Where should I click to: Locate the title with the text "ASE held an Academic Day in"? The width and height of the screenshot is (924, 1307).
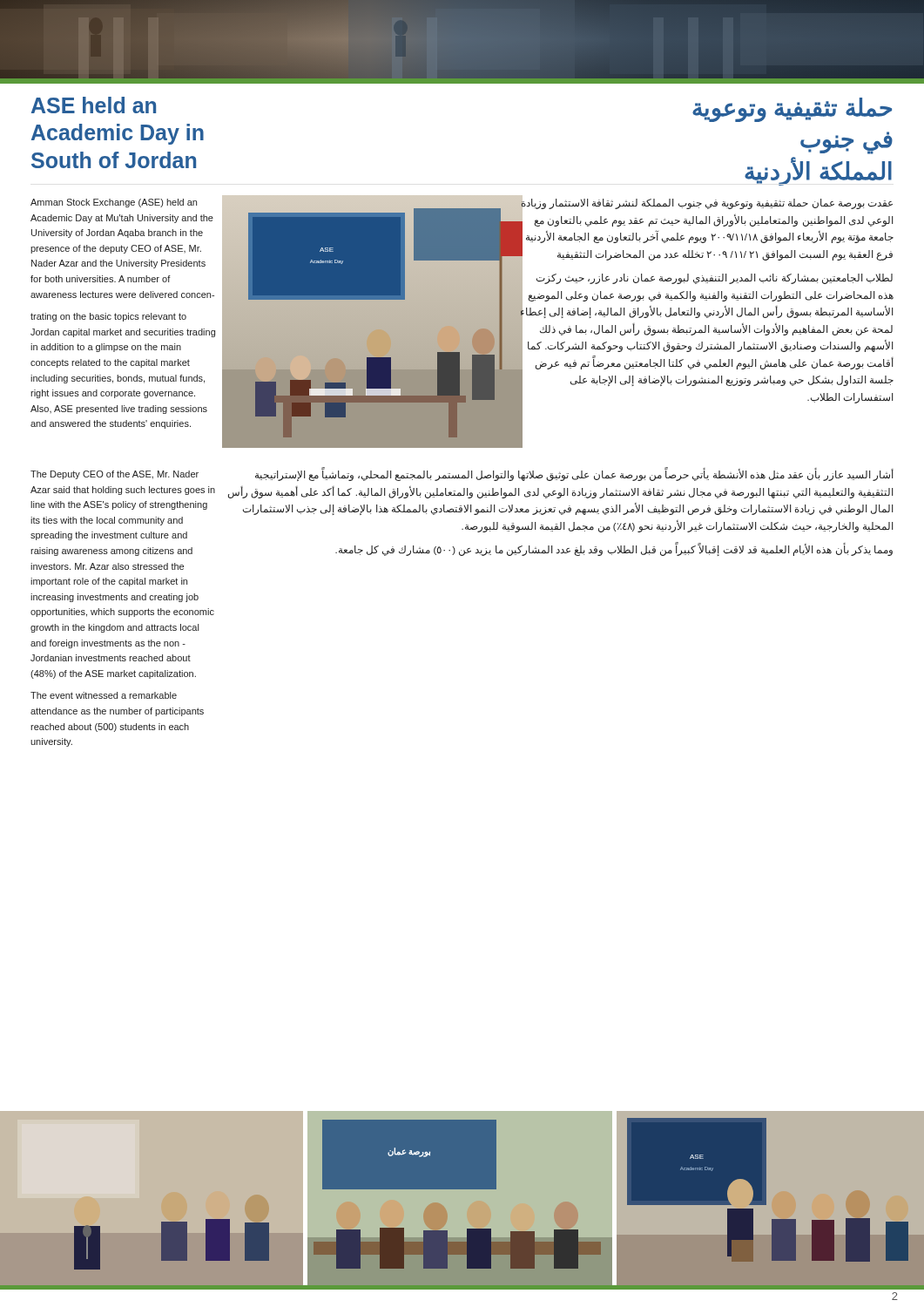(124, 133)
